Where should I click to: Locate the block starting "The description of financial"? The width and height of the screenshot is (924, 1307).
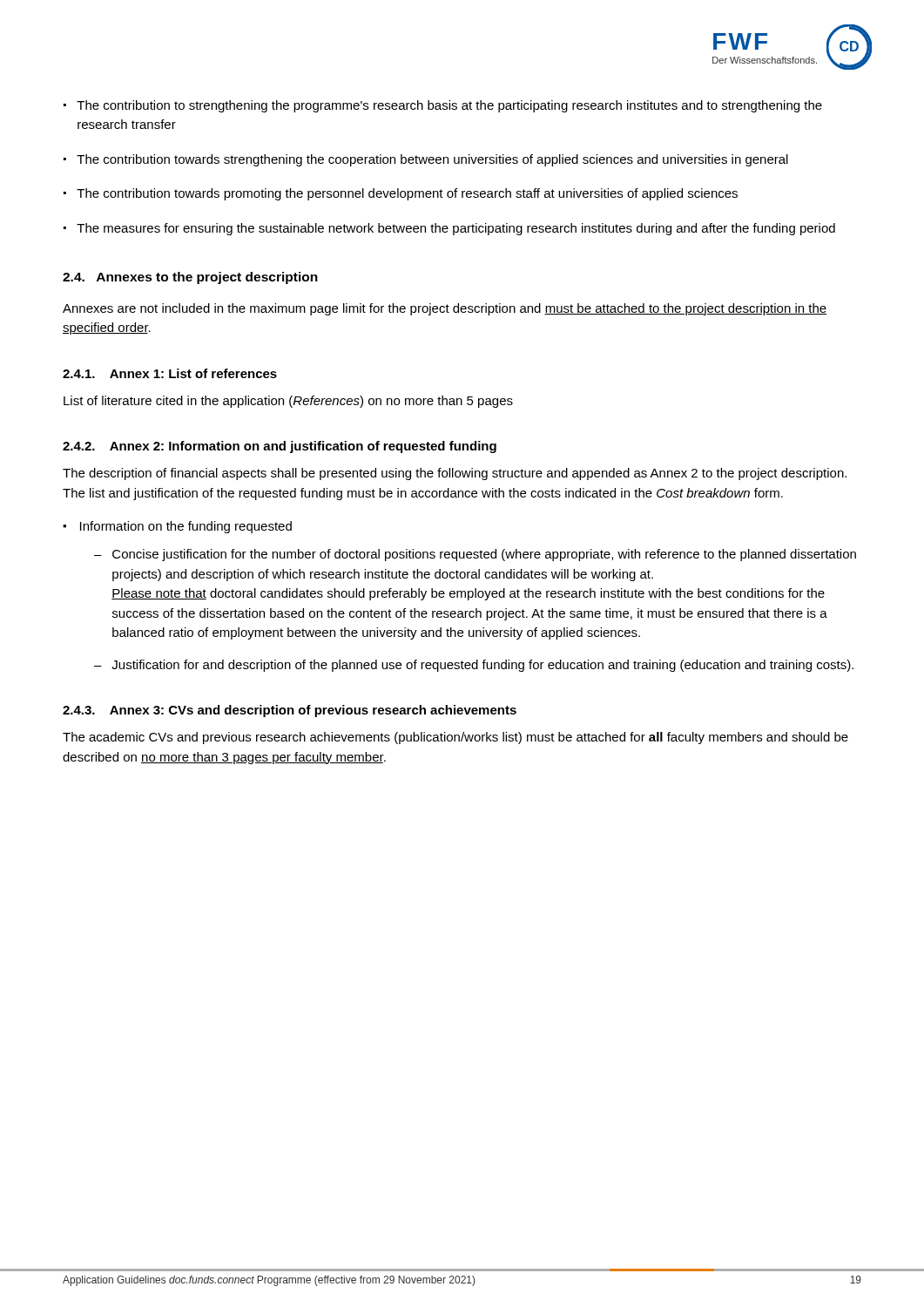click(x=455, y=483)
